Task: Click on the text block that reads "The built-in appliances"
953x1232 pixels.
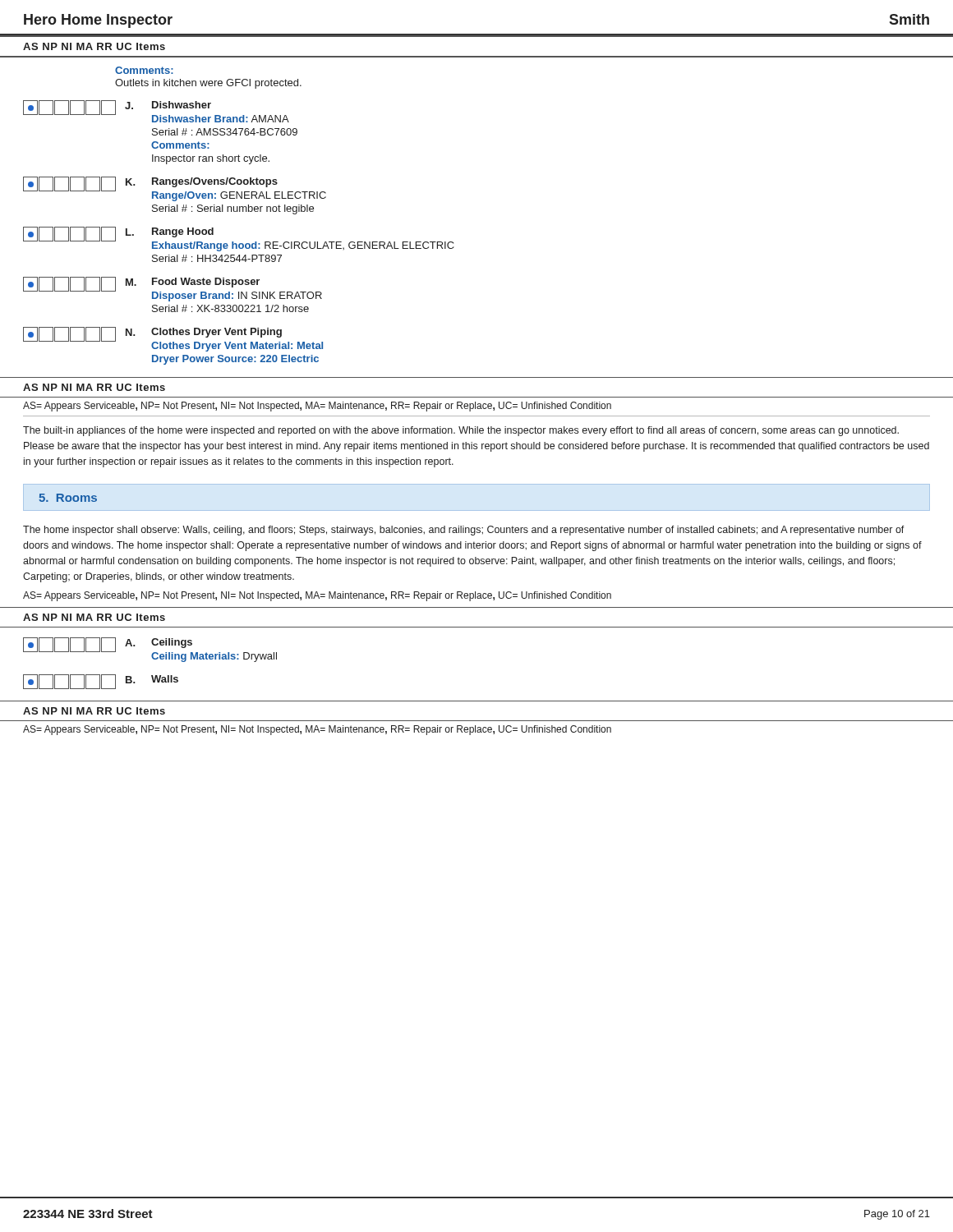Action: point(476,446)
